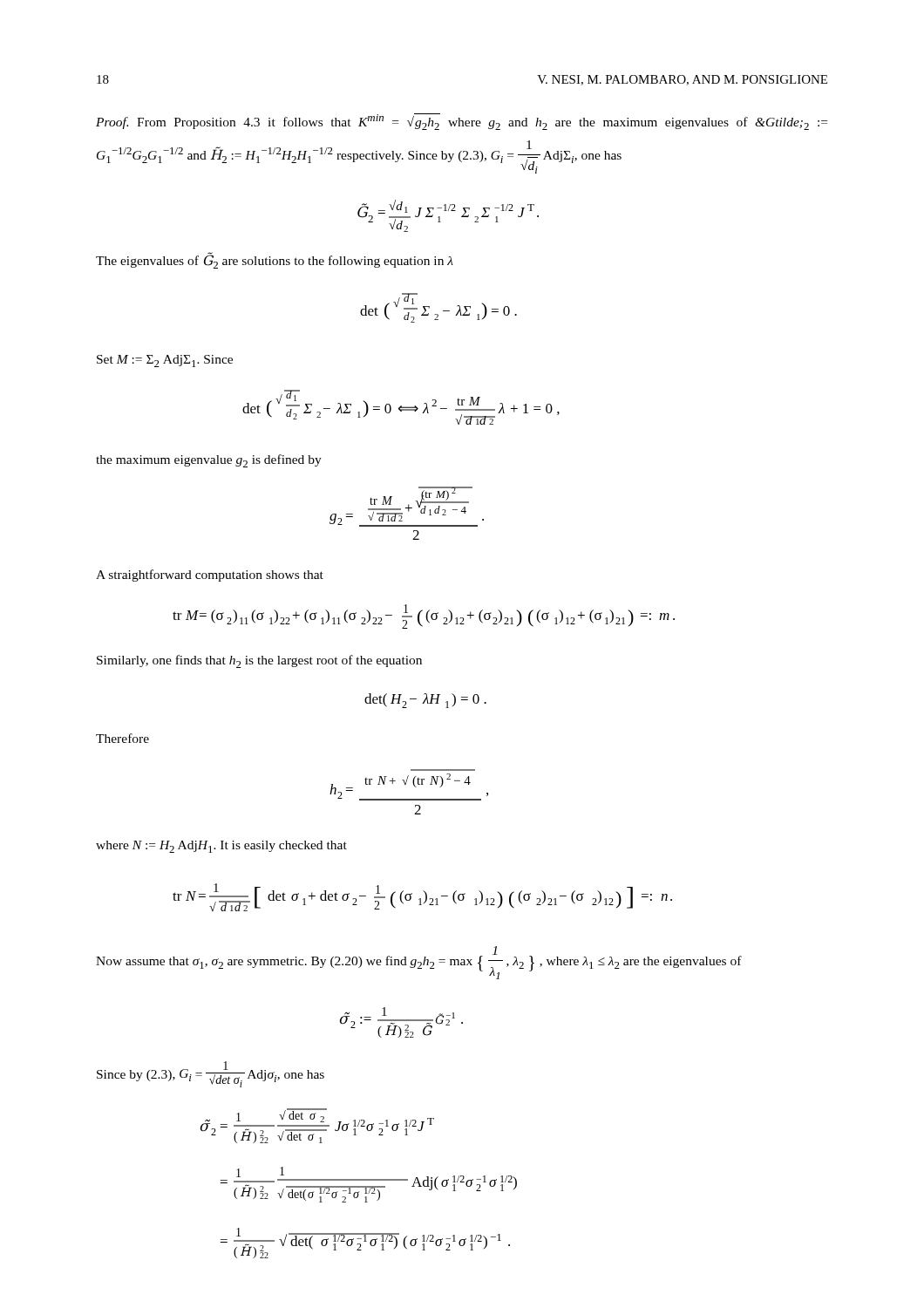Find the text block that says "Since by (2.3), Gi = 1 √det"
The width and height of the screenshot is (924, 1308).
coord(210,1075)
